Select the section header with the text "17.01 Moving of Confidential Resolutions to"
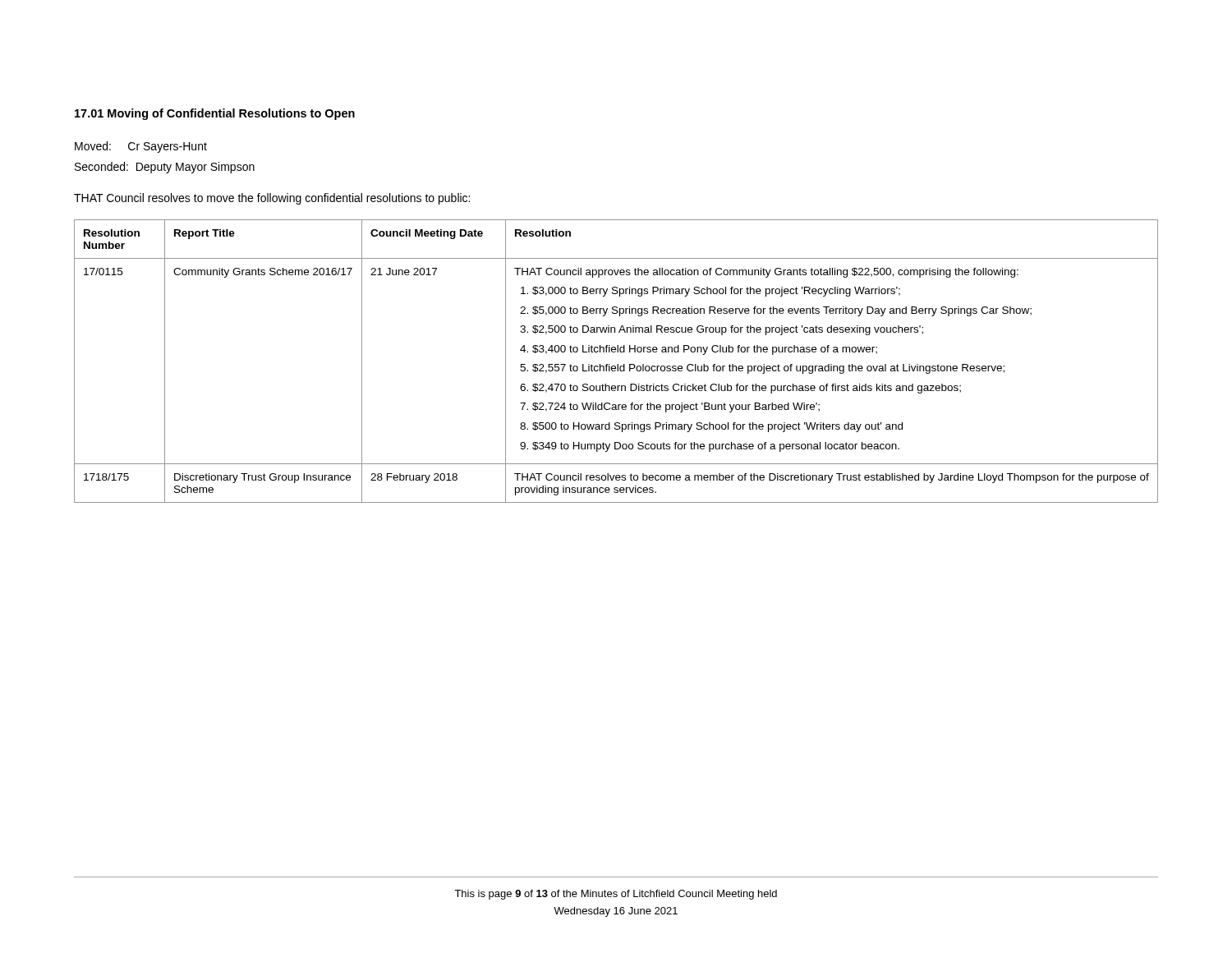The height and width of the screenshot is (953, 1232). pyautogui.click(x=215, y=113)
